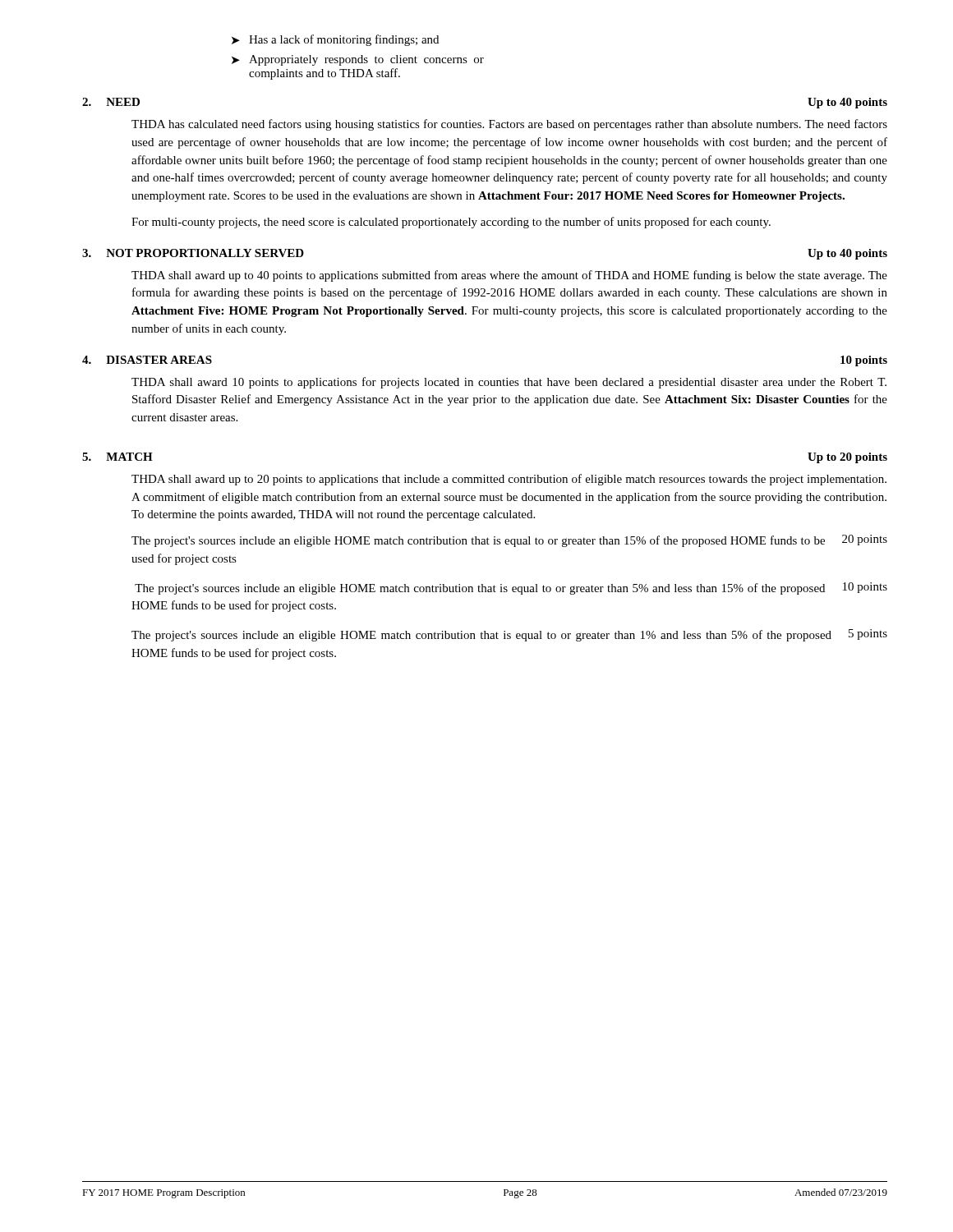Where is the passage that starts "➤ Has a lack of monitoring"?

(335, 40)
